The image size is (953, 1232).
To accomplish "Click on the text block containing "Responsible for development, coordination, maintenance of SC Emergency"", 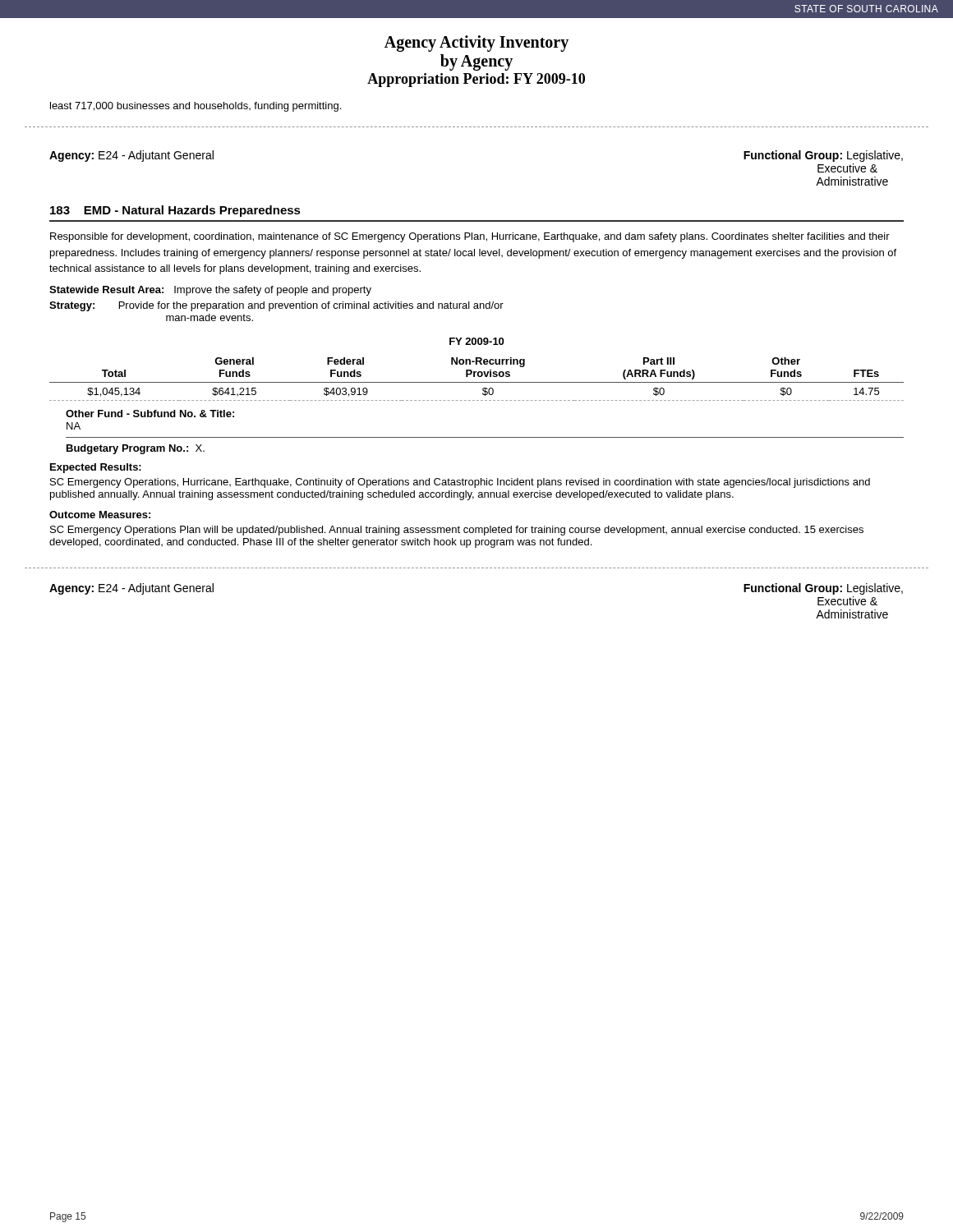I will coord(473,252).
